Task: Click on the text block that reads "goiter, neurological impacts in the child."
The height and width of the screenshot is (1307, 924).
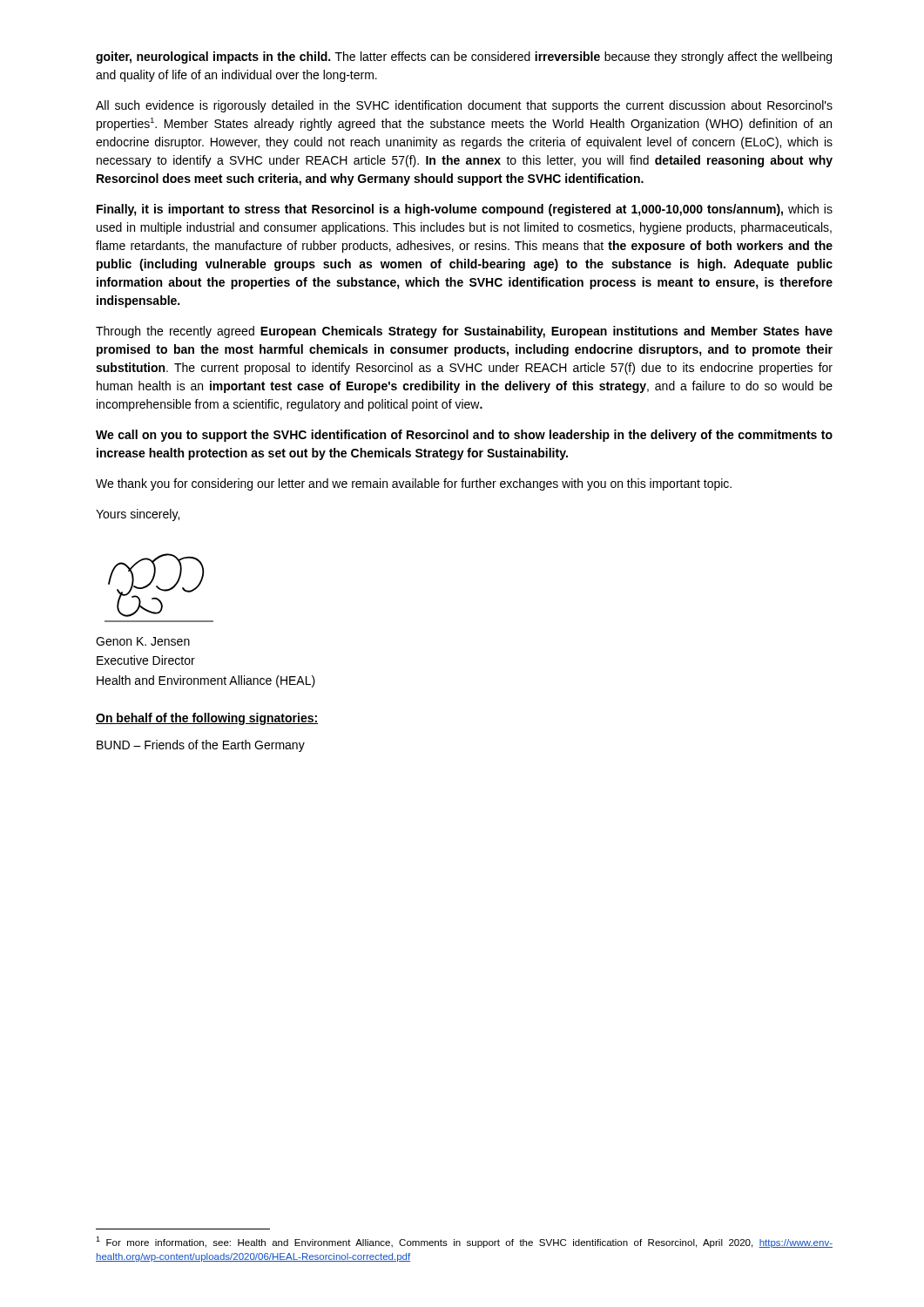Action: coord(464,66)
